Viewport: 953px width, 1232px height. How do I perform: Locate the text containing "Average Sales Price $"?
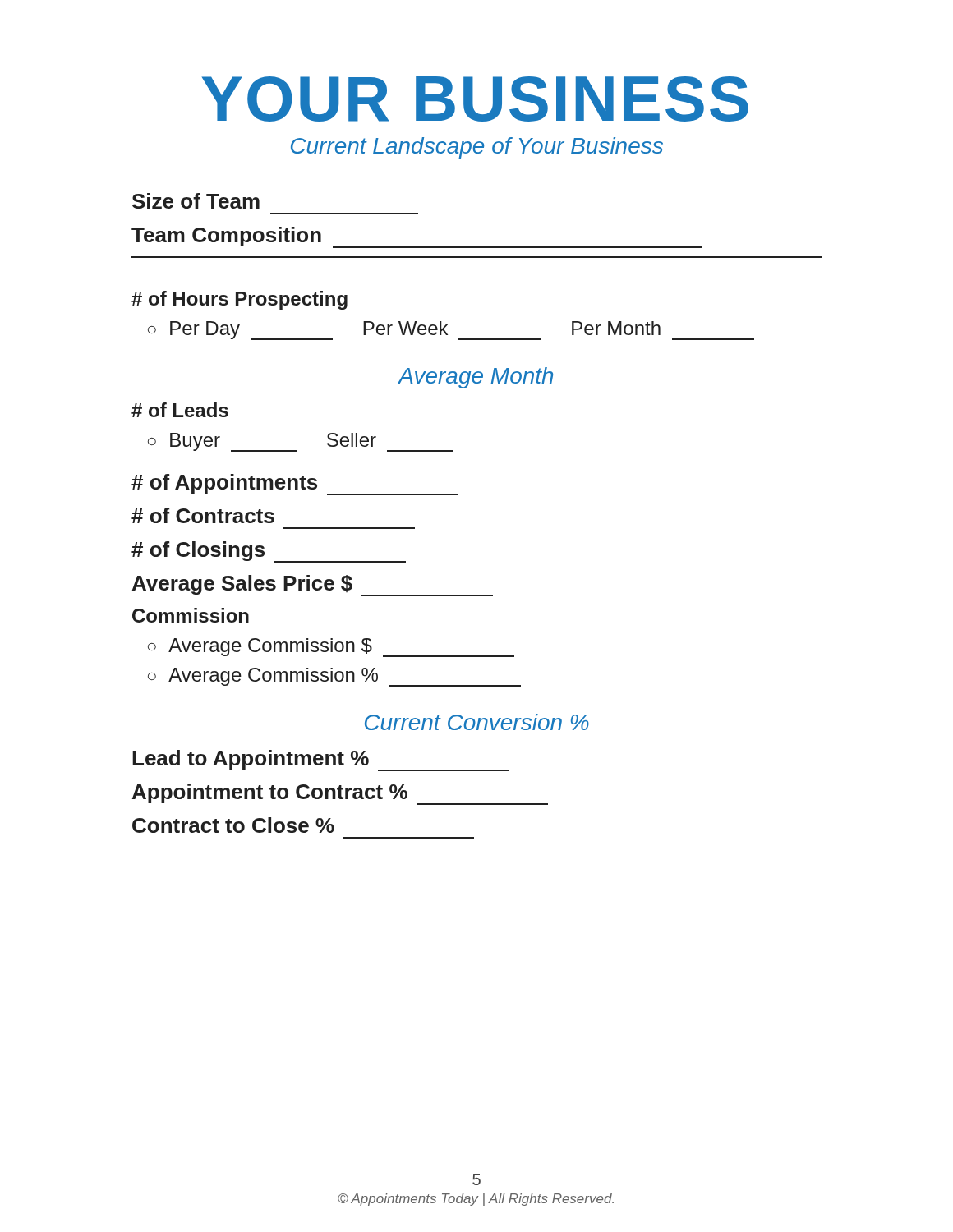click(x=312, y=583)
